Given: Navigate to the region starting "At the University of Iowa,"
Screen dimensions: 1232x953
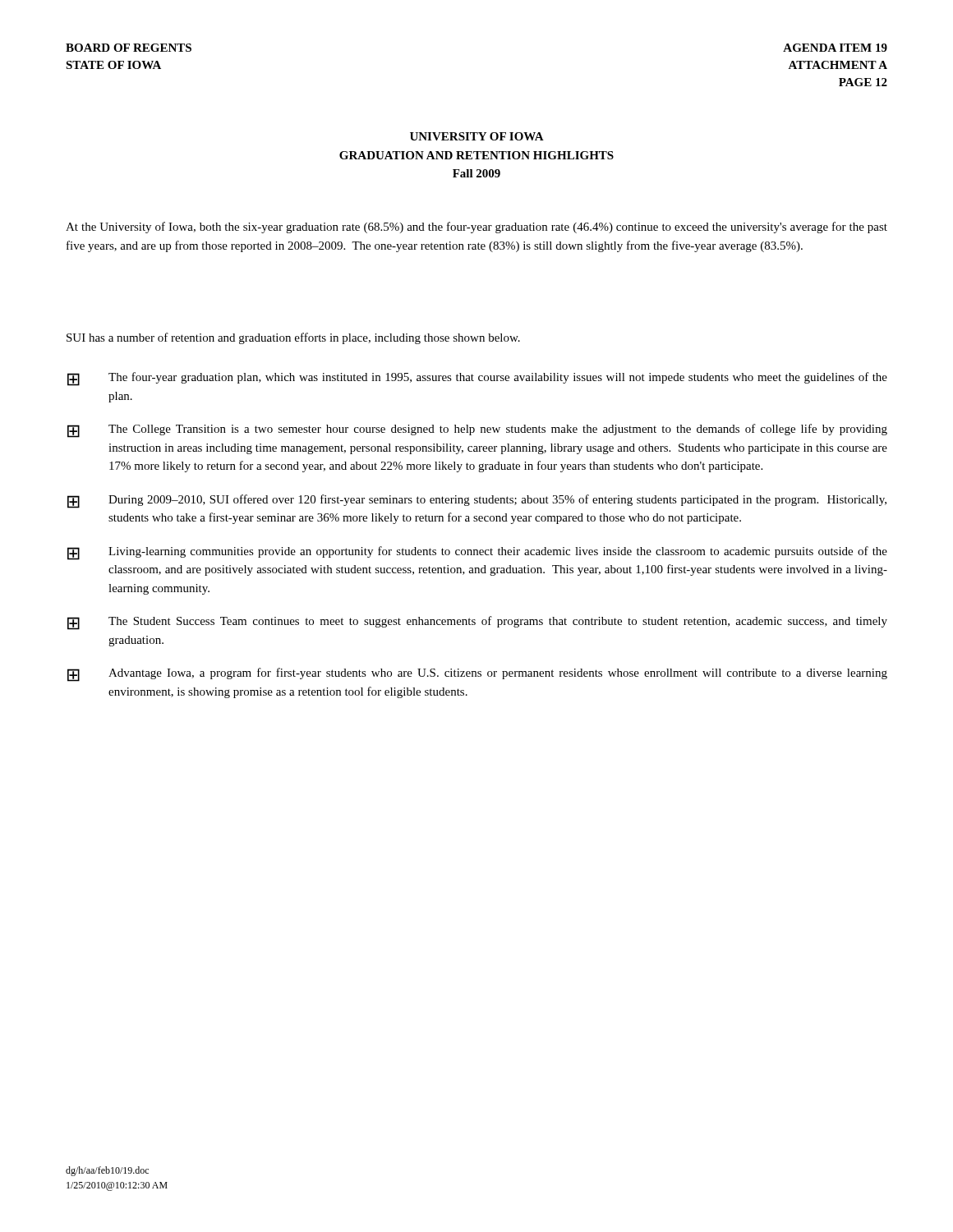Looking at the screenshot, I should click(x=476, y=236).
